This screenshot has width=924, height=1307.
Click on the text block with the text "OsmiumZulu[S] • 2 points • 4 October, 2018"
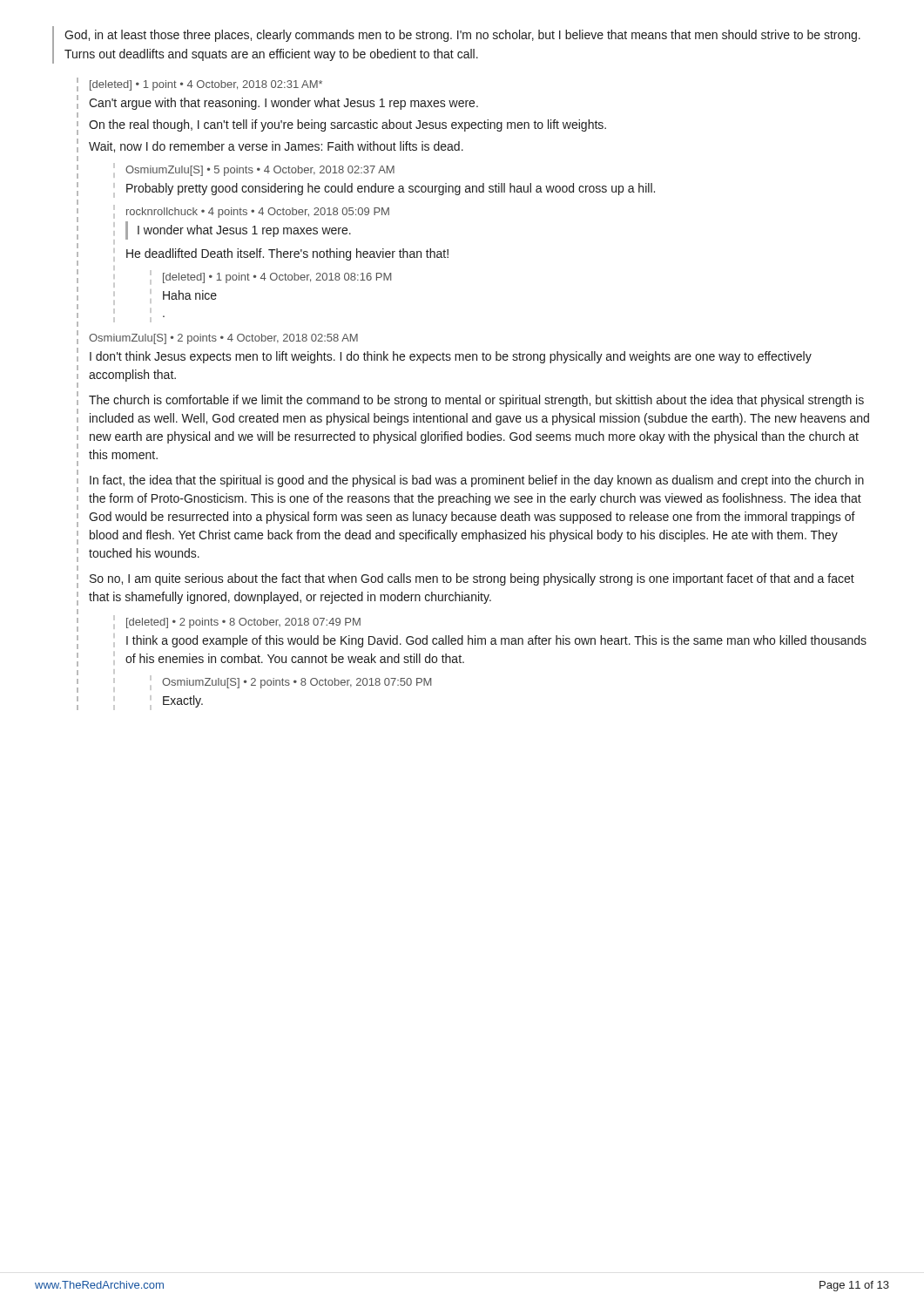point(224,338)
